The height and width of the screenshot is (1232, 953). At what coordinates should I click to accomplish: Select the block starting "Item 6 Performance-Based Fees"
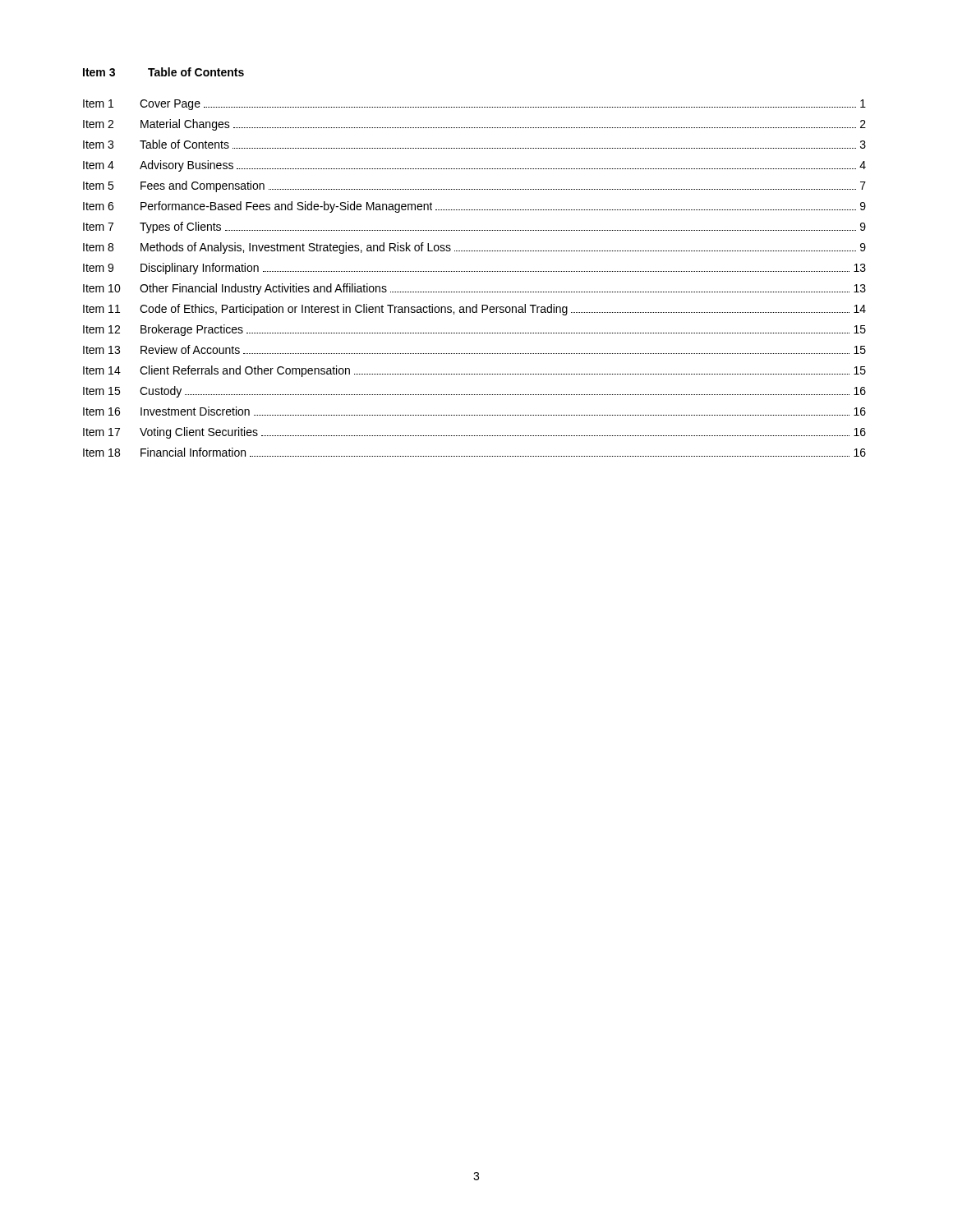coord(476,207)
